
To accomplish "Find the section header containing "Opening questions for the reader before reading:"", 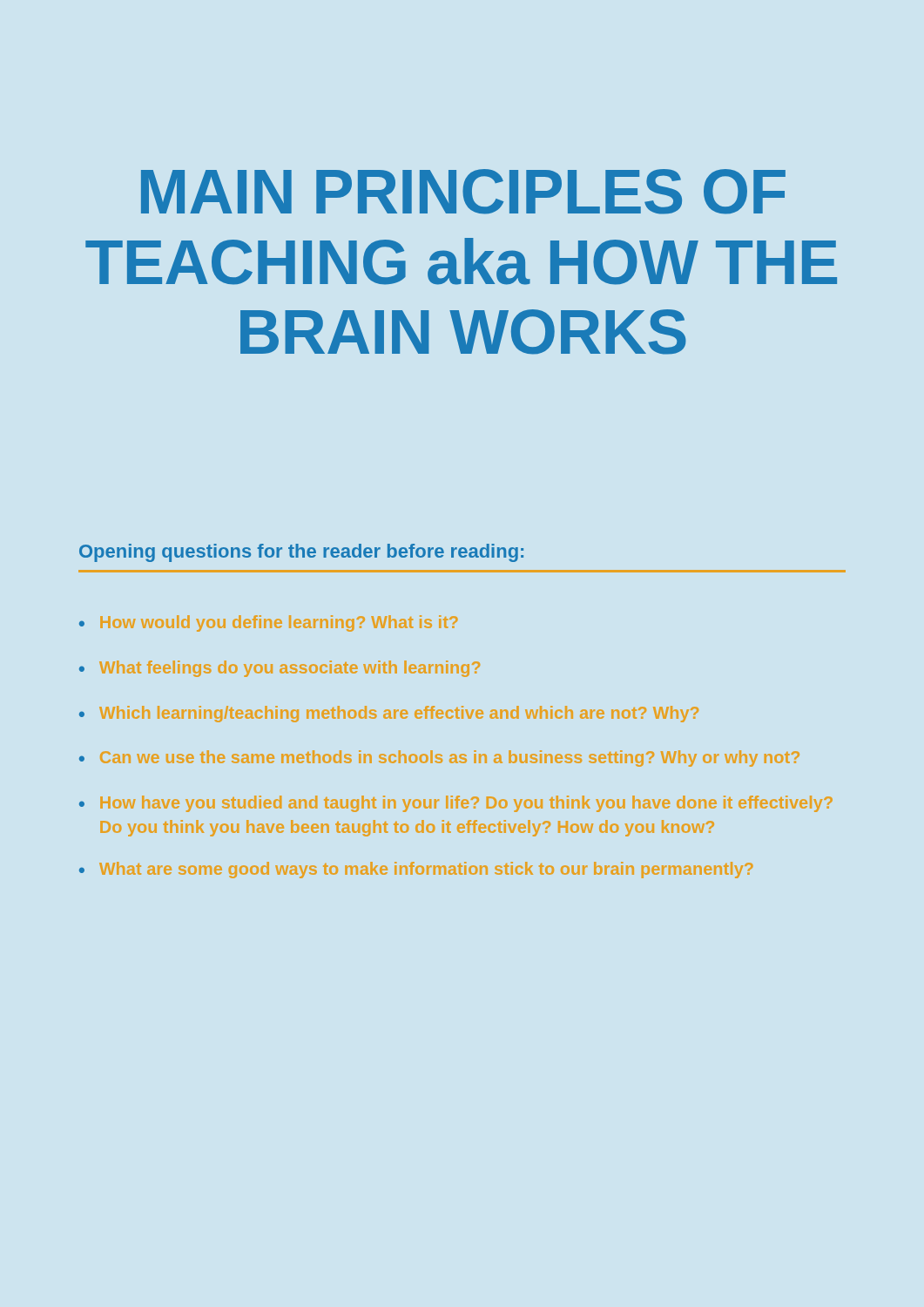I will [462, 556].
